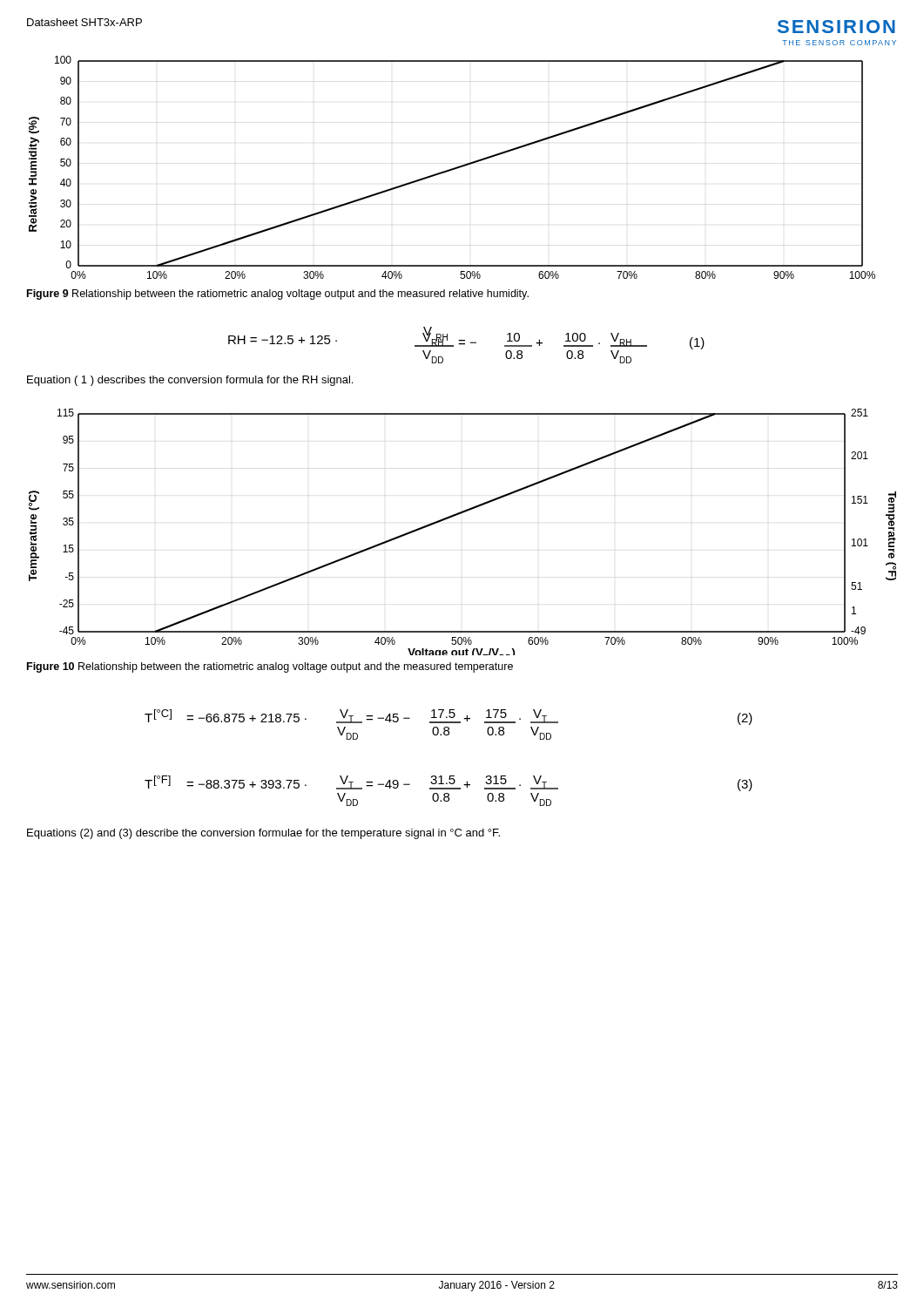924x1307 pixels.
Task: Find the formula on this page that starts "RH = −12.5"
Action: point(462,340)
